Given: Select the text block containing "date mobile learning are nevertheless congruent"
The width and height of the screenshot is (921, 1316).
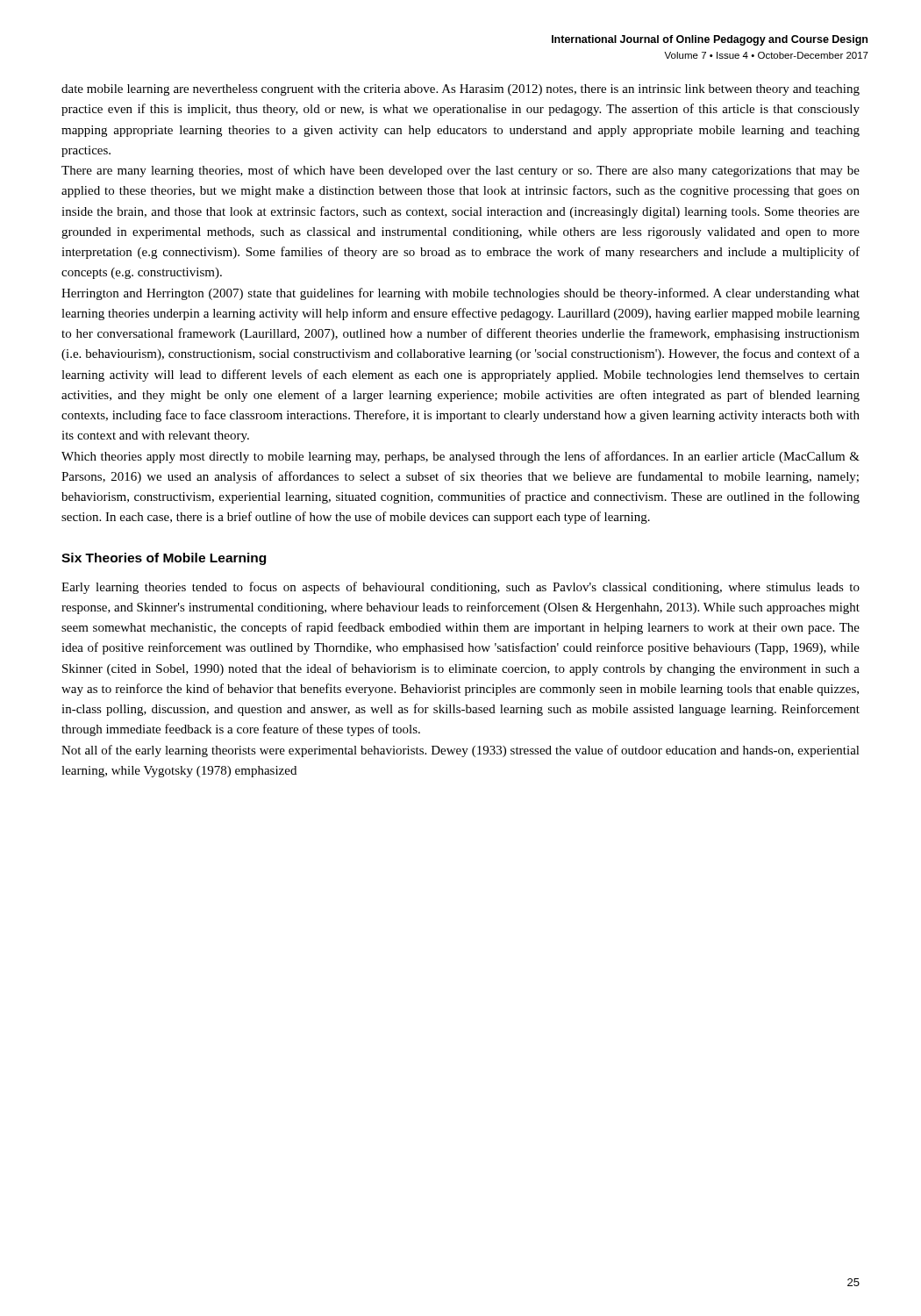Looking at the screenshot, I should click(x=460, y=120).
